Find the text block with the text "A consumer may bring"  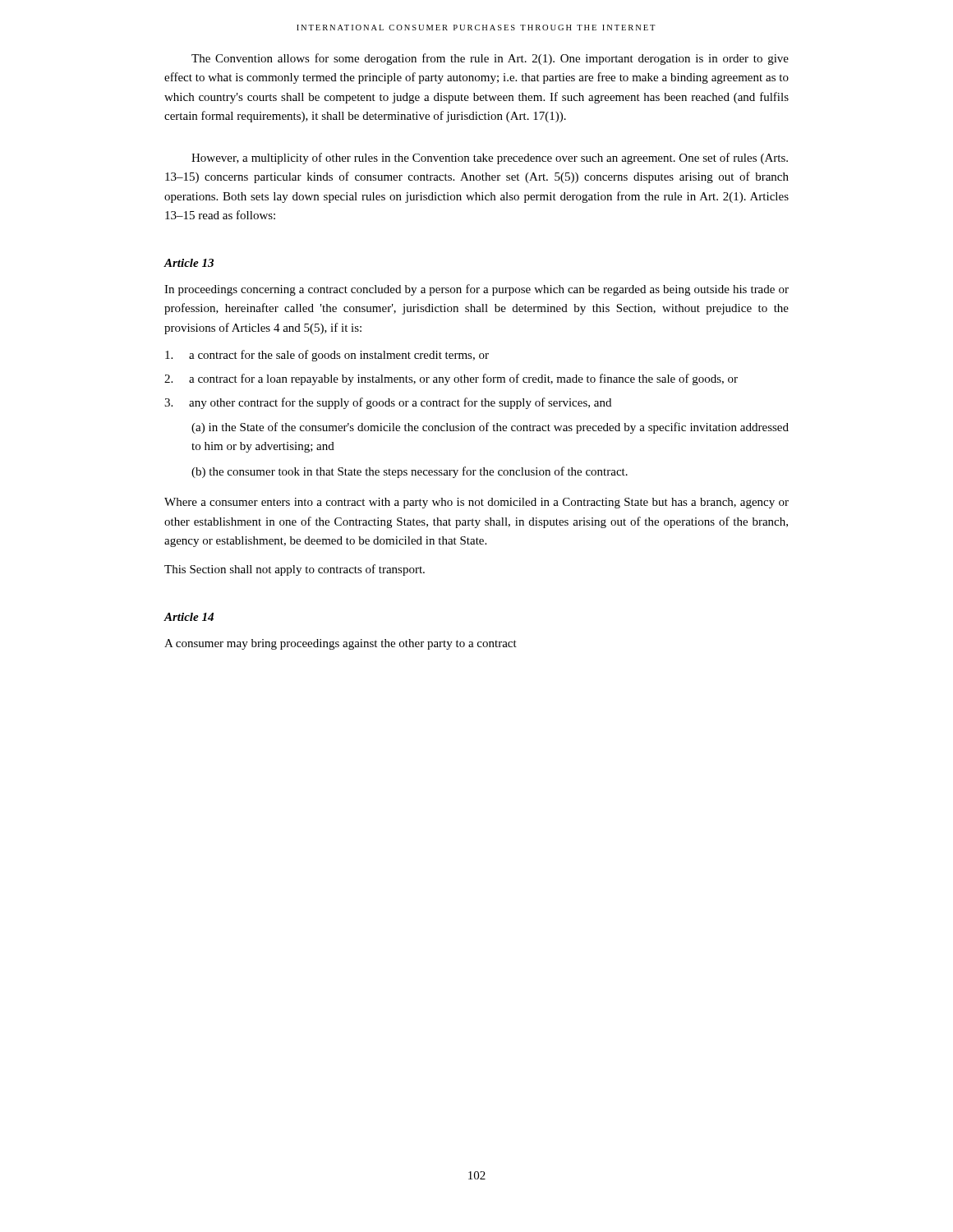pos(476,644)
